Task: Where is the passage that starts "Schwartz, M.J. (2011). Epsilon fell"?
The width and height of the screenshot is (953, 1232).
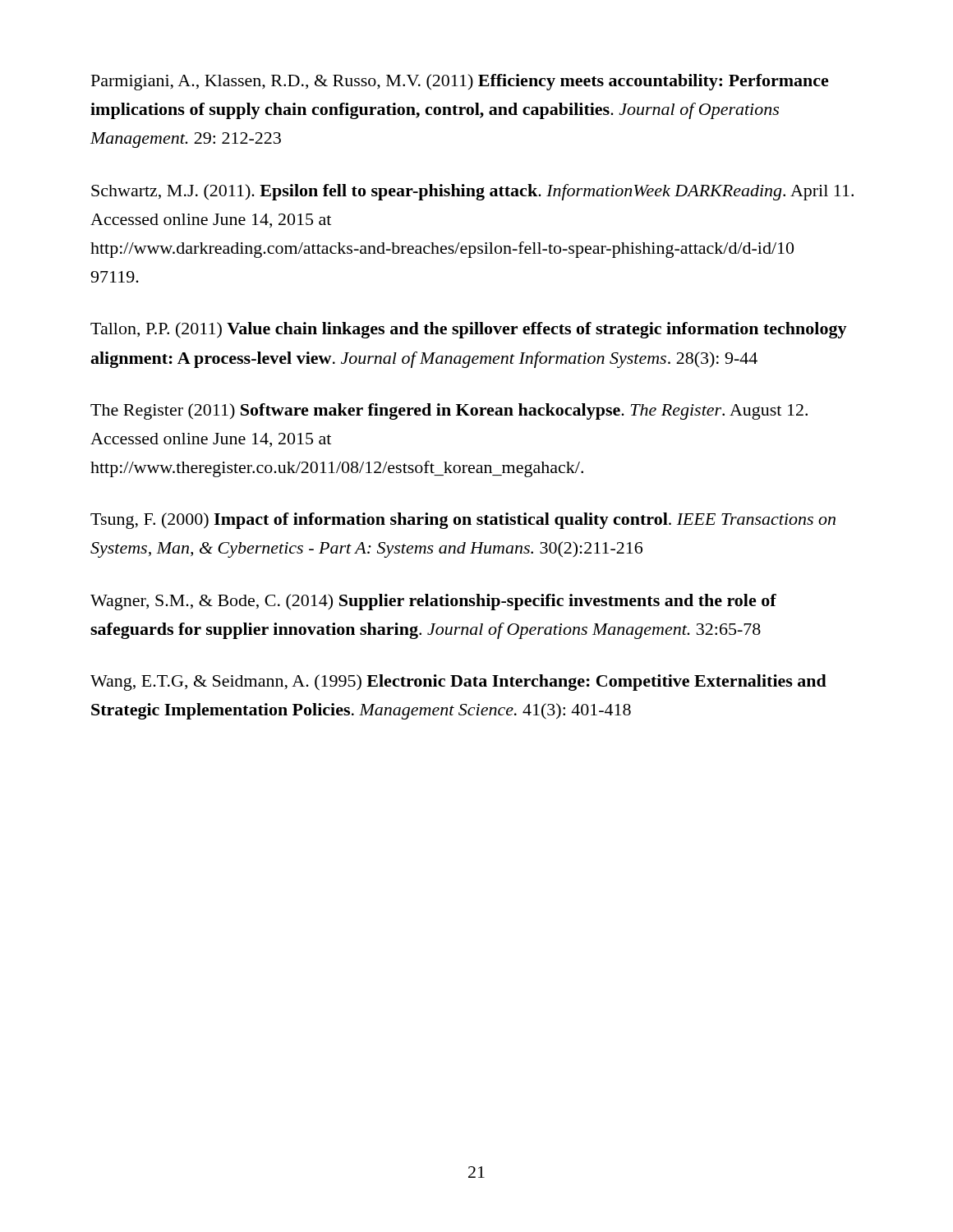Action: coord(472,192)
